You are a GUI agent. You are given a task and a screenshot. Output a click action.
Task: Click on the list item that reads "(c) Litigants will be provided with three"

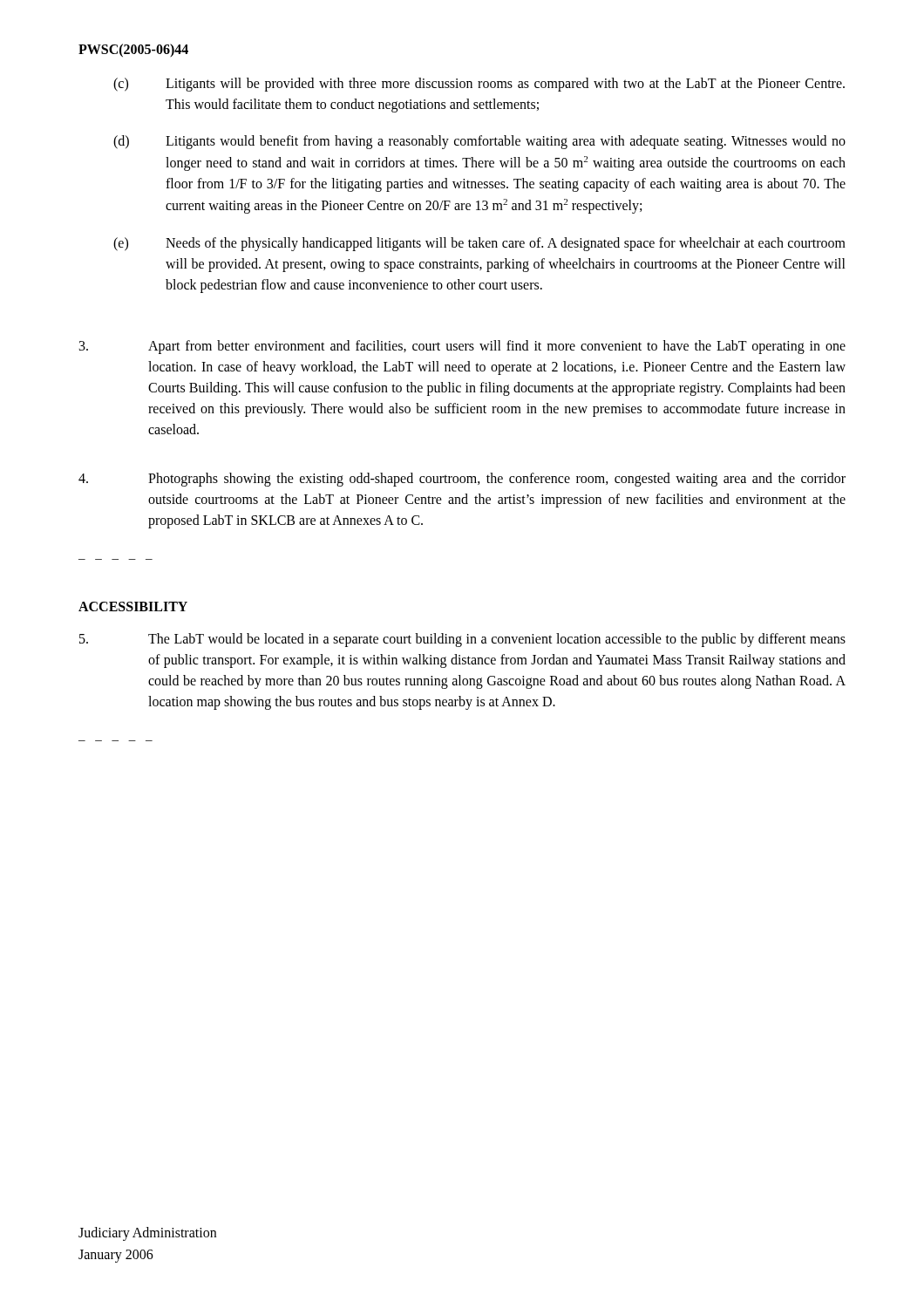coord(479,94)
